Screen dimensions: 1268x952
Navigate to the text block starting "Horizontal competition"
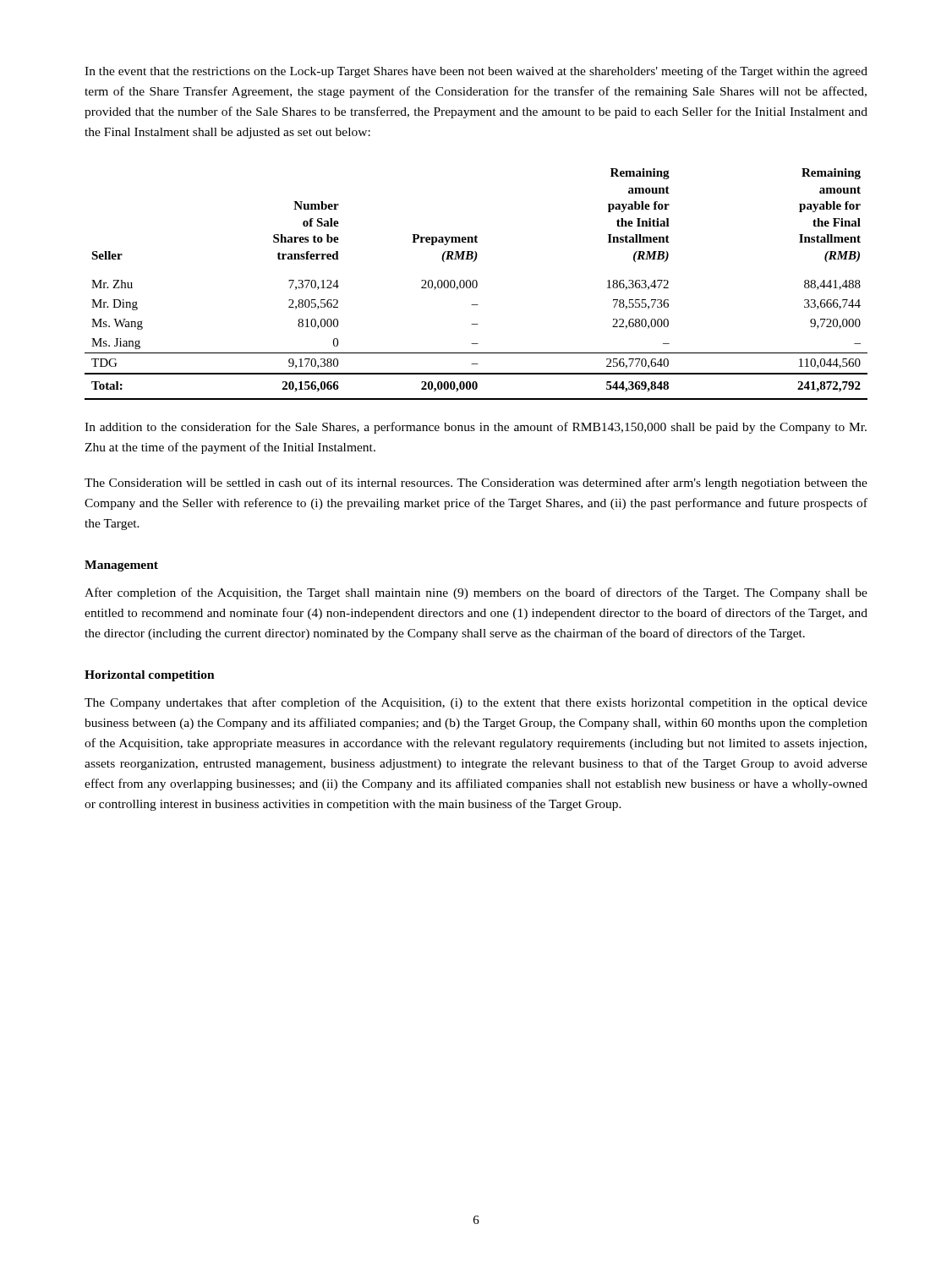(150, 674)
